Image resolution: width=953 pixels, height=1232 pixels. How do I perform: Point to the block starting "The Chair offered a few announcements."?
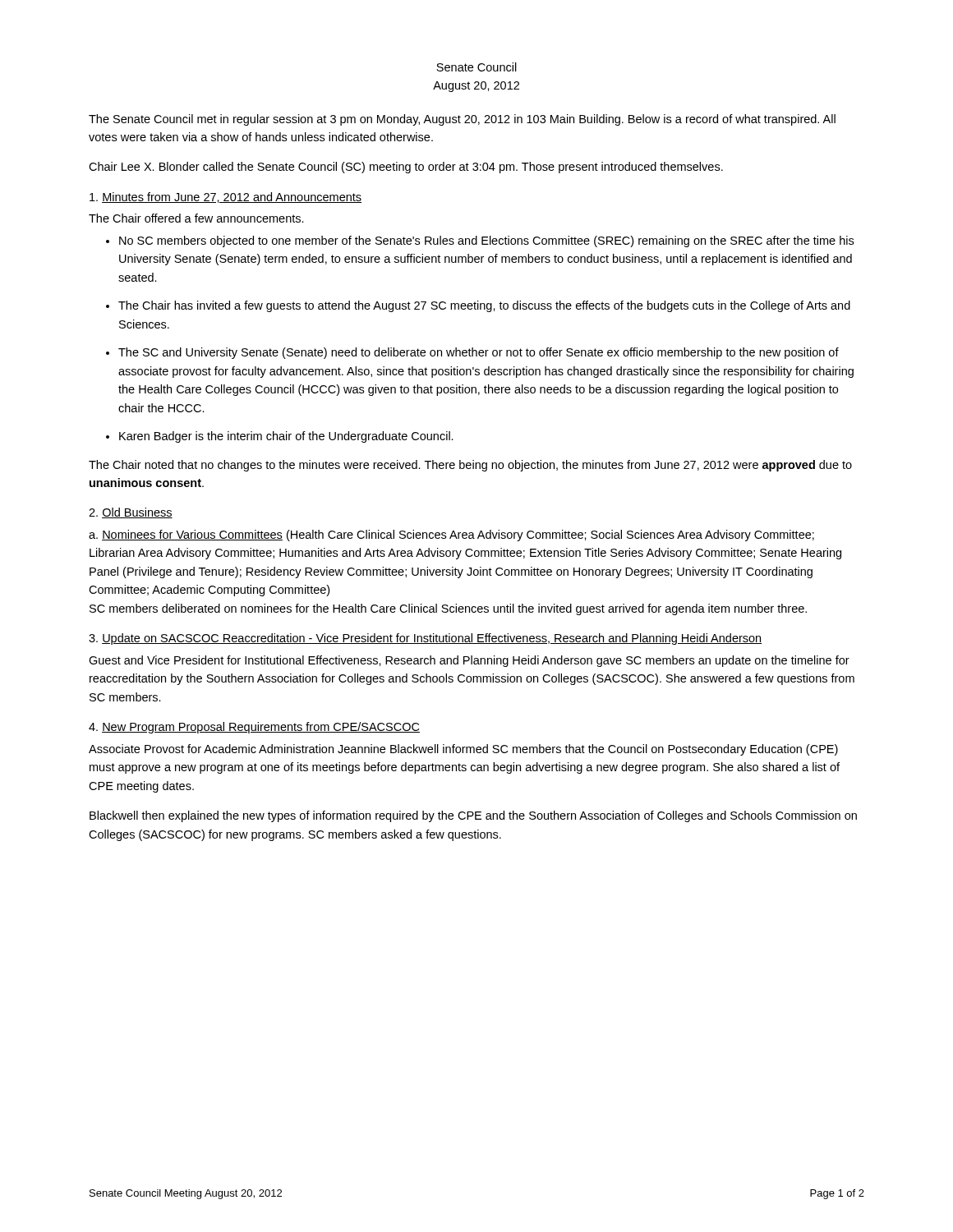pos(197,219)
